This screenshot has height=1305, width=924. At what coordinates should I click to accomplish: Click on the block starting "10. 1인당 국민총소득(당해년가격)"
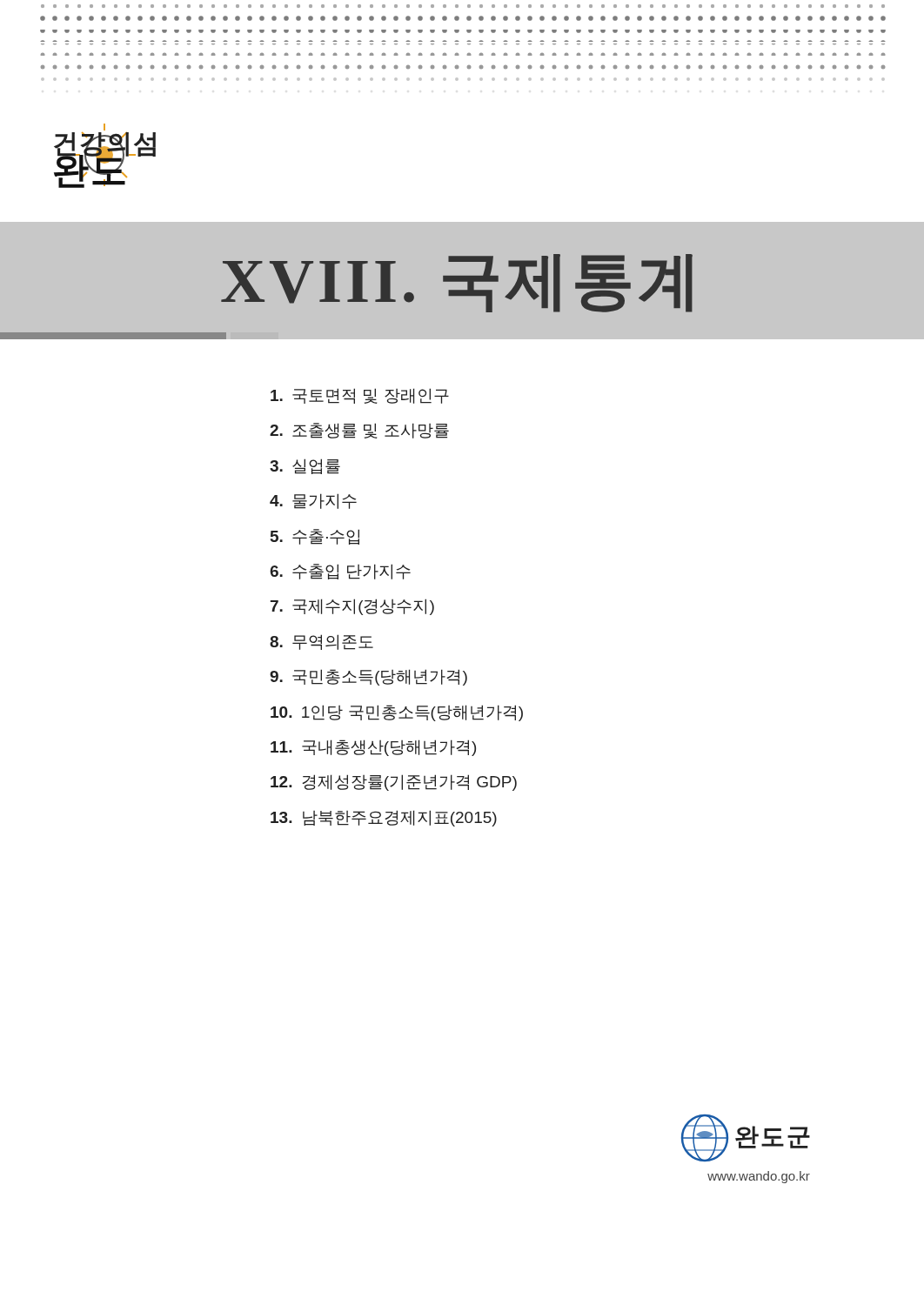click(397, 712)
